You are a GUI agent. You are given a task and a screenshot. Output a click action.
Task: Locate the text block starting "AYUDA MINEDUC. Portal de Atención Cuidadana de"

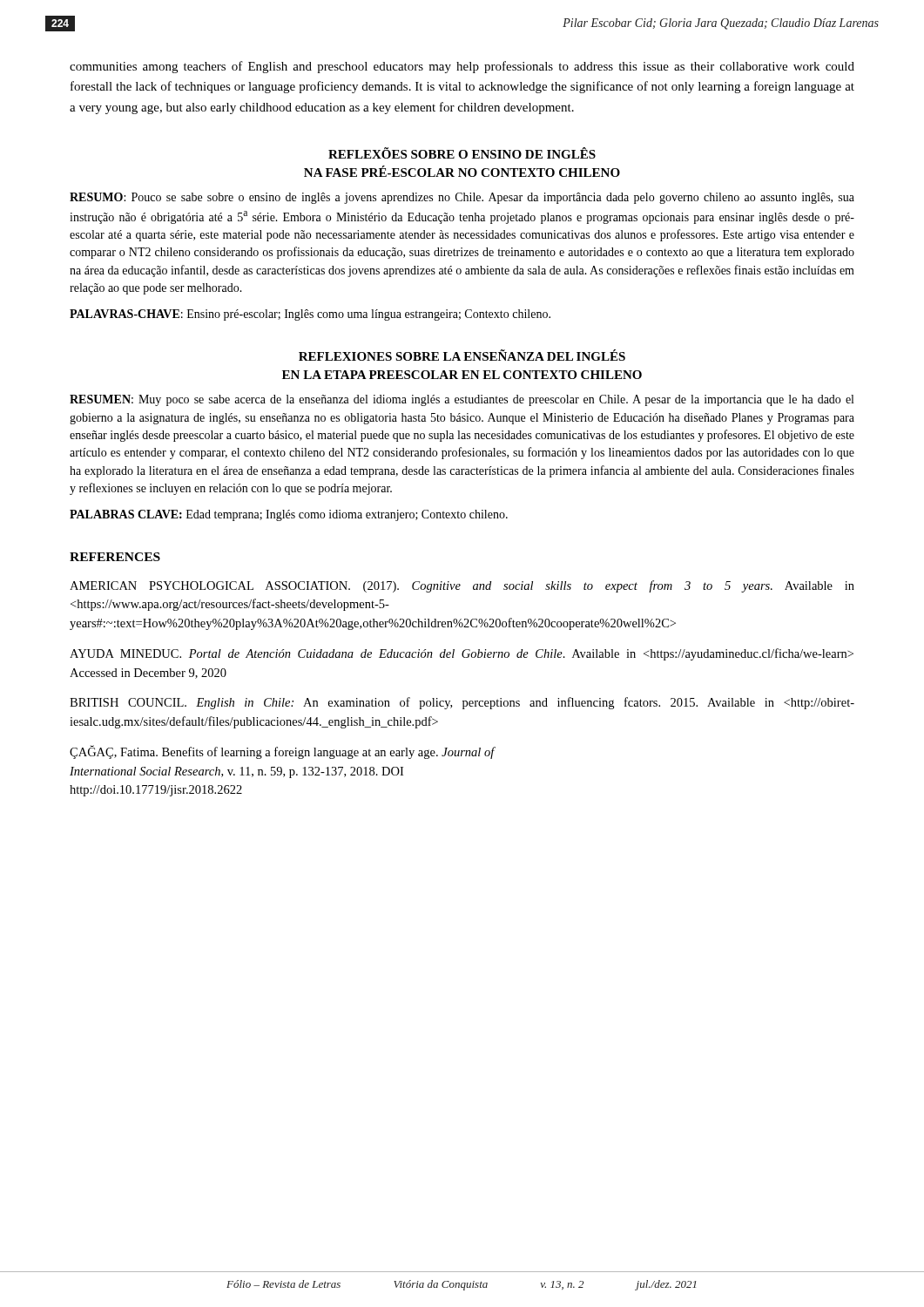(462, 663)
